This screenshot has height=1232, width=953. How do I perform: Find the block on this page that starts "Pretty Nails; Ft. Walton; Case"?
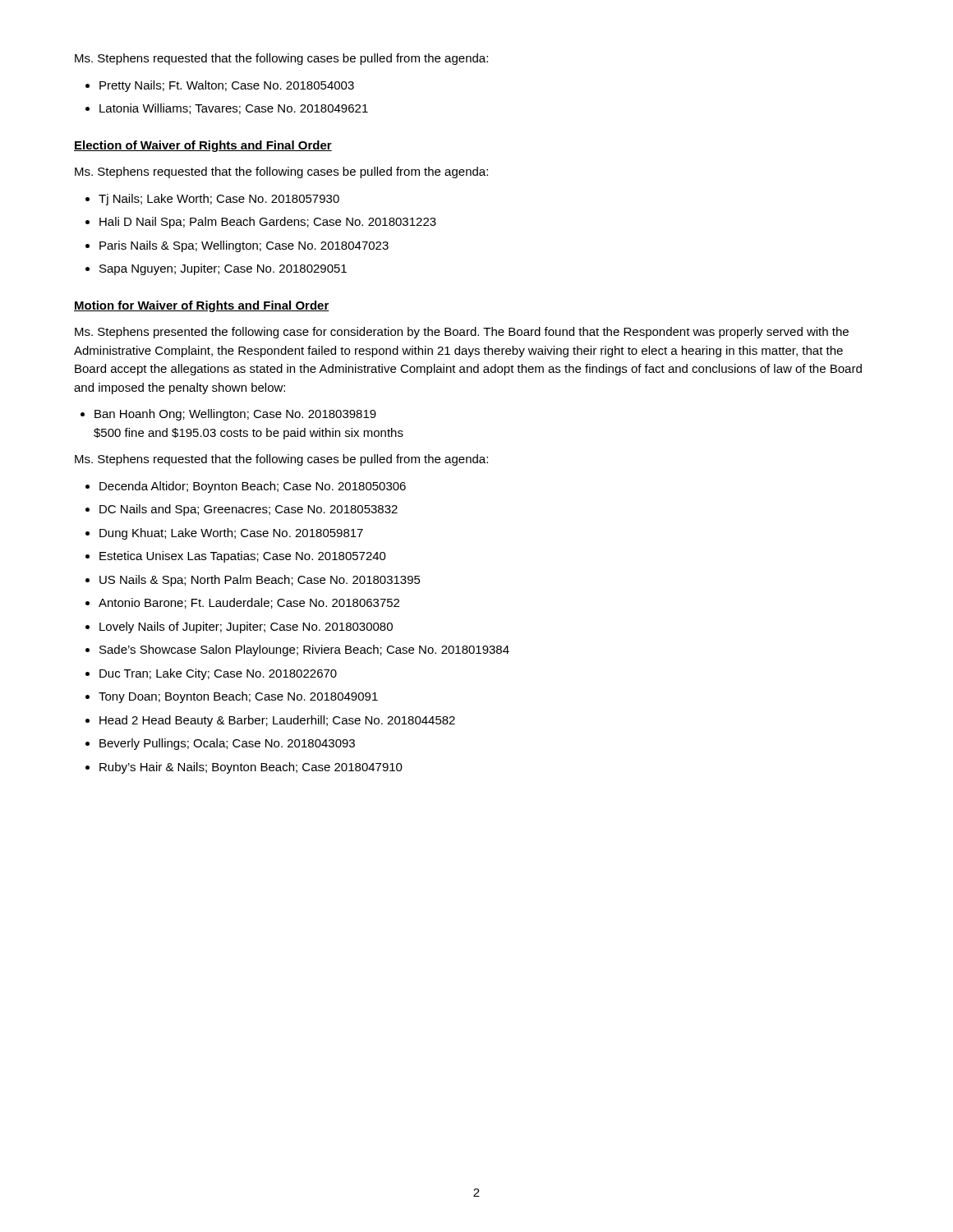click(226, 85)
